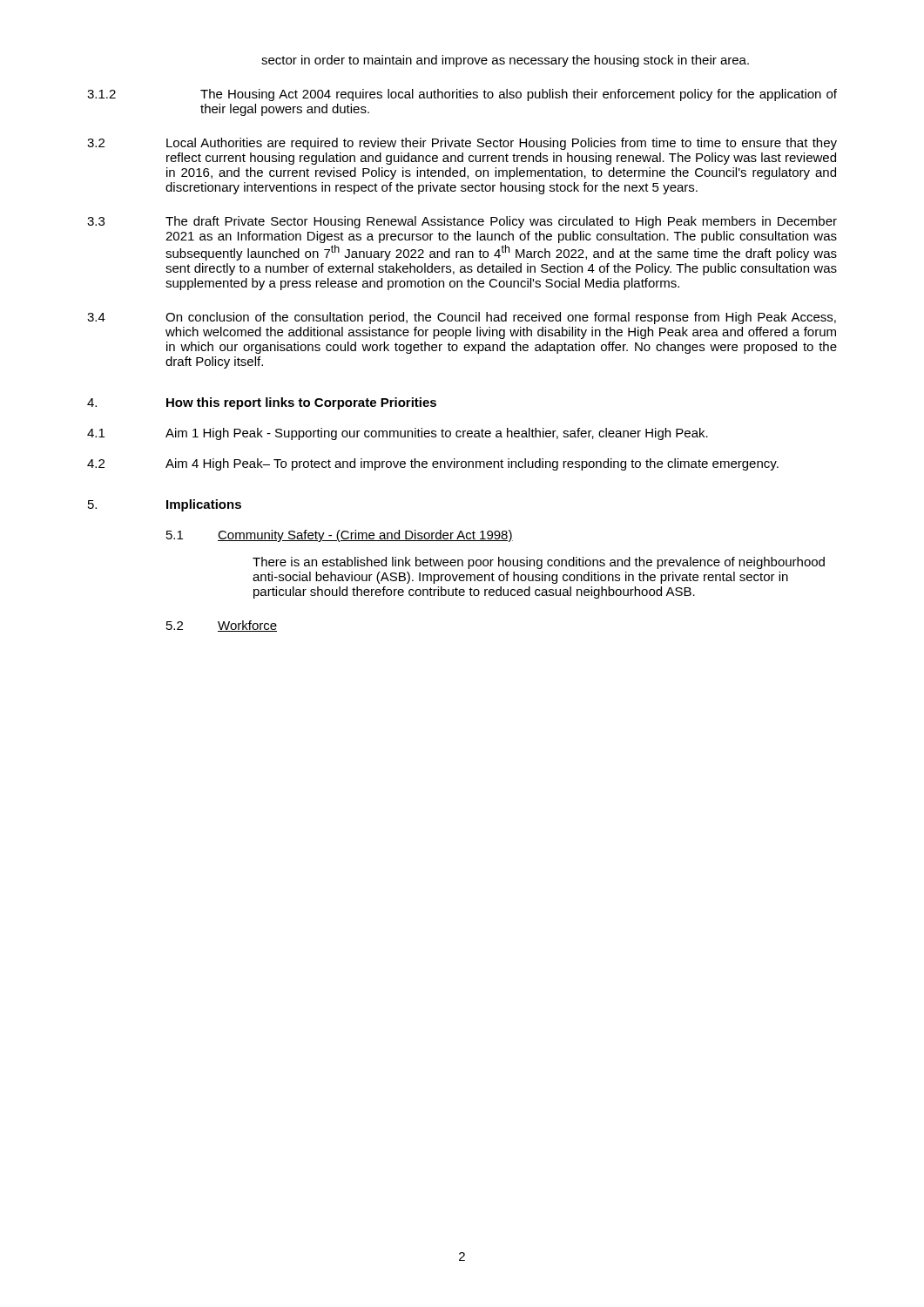Find the element starting "3.1.2 The Housing Act 2004 requires local"
The width and height of the screenshot is (924, 1307).
coord(462,101)
